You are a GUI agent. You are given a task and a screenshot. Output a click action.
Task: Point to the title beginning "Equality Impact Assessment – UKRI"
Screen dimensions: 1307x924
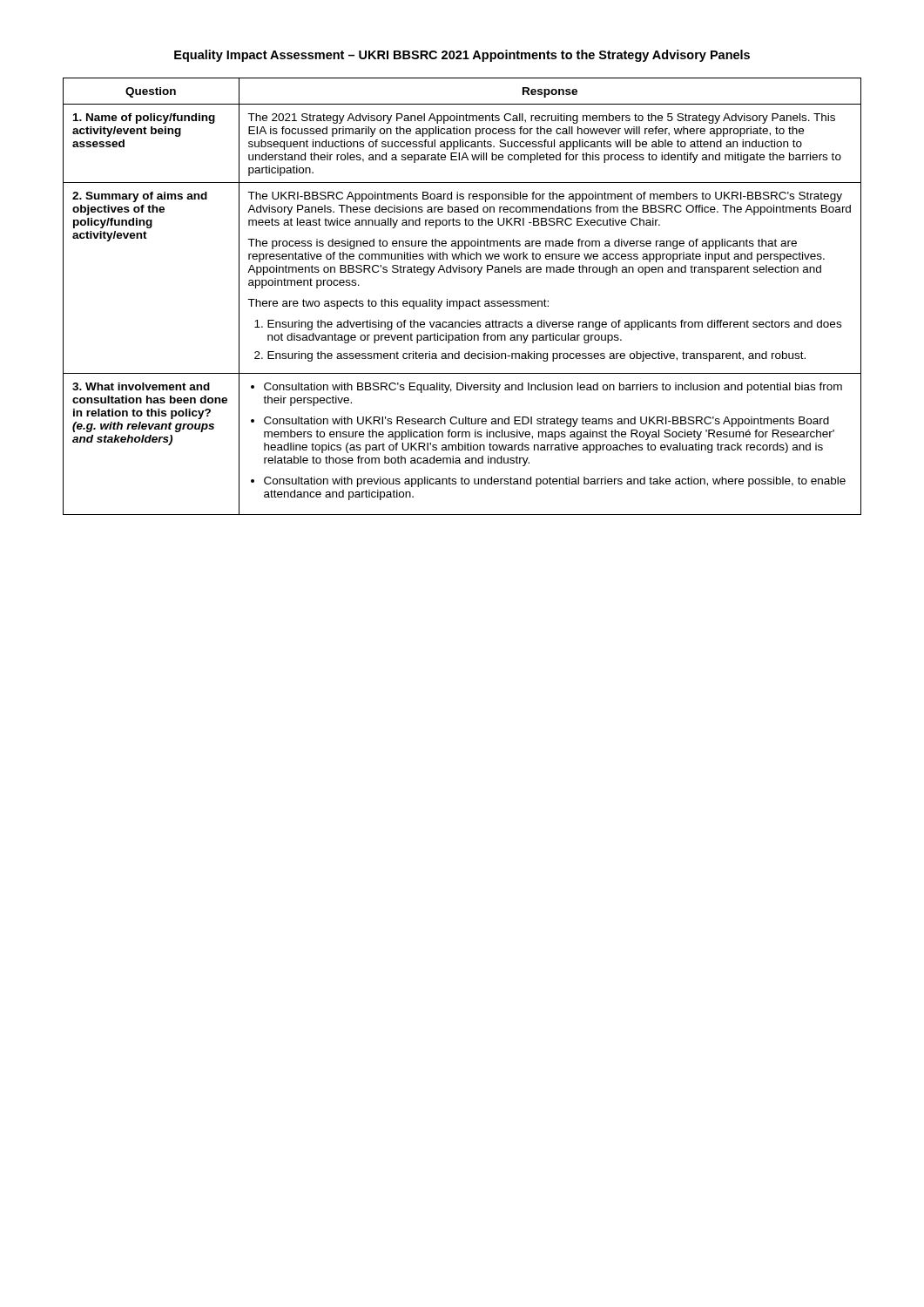pyautogui.click(x=462, y=55)
